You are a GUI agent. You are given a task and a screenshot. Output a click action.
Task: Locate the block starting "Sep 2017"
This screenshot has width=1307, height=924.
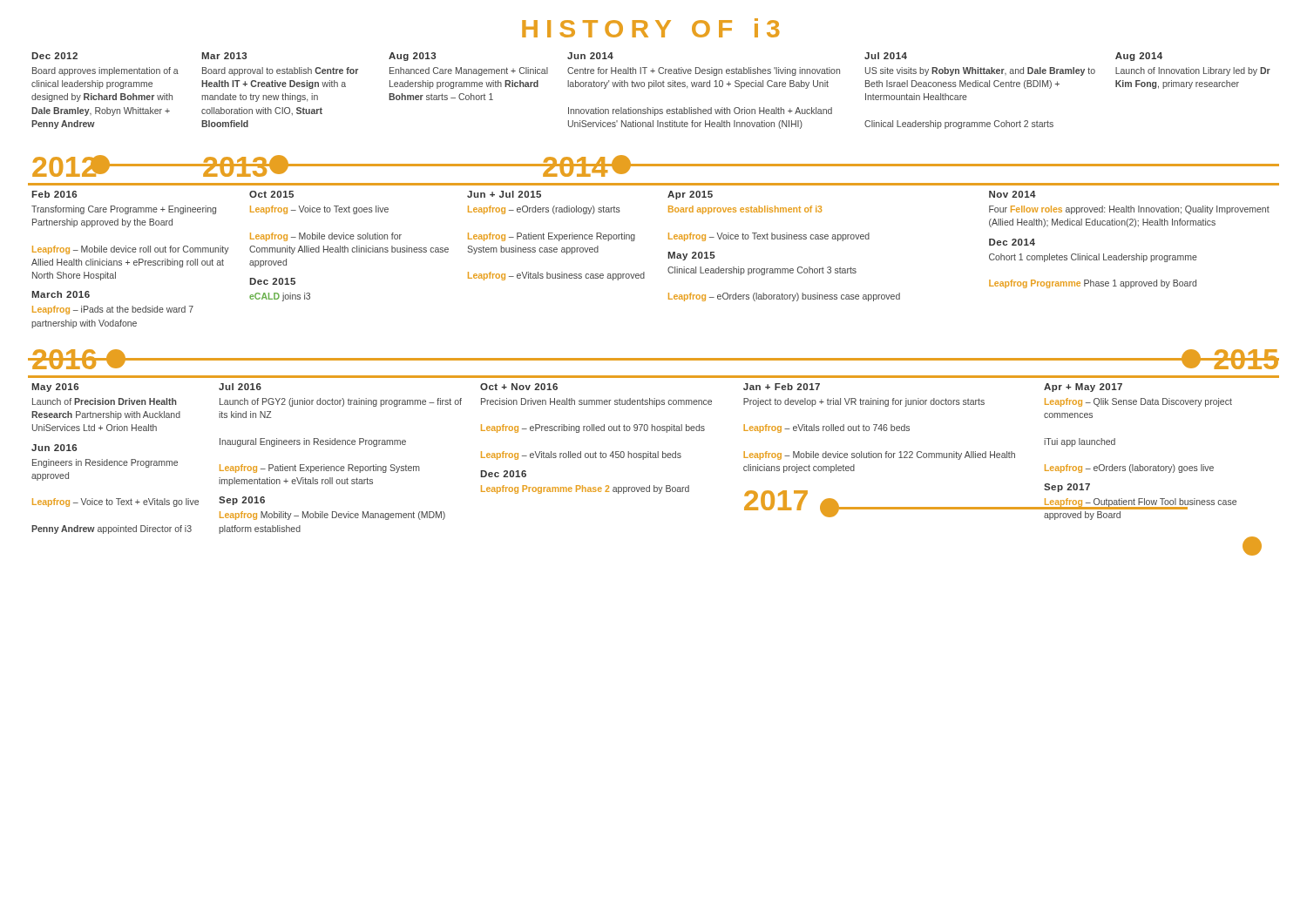[x=1157, y=487]
